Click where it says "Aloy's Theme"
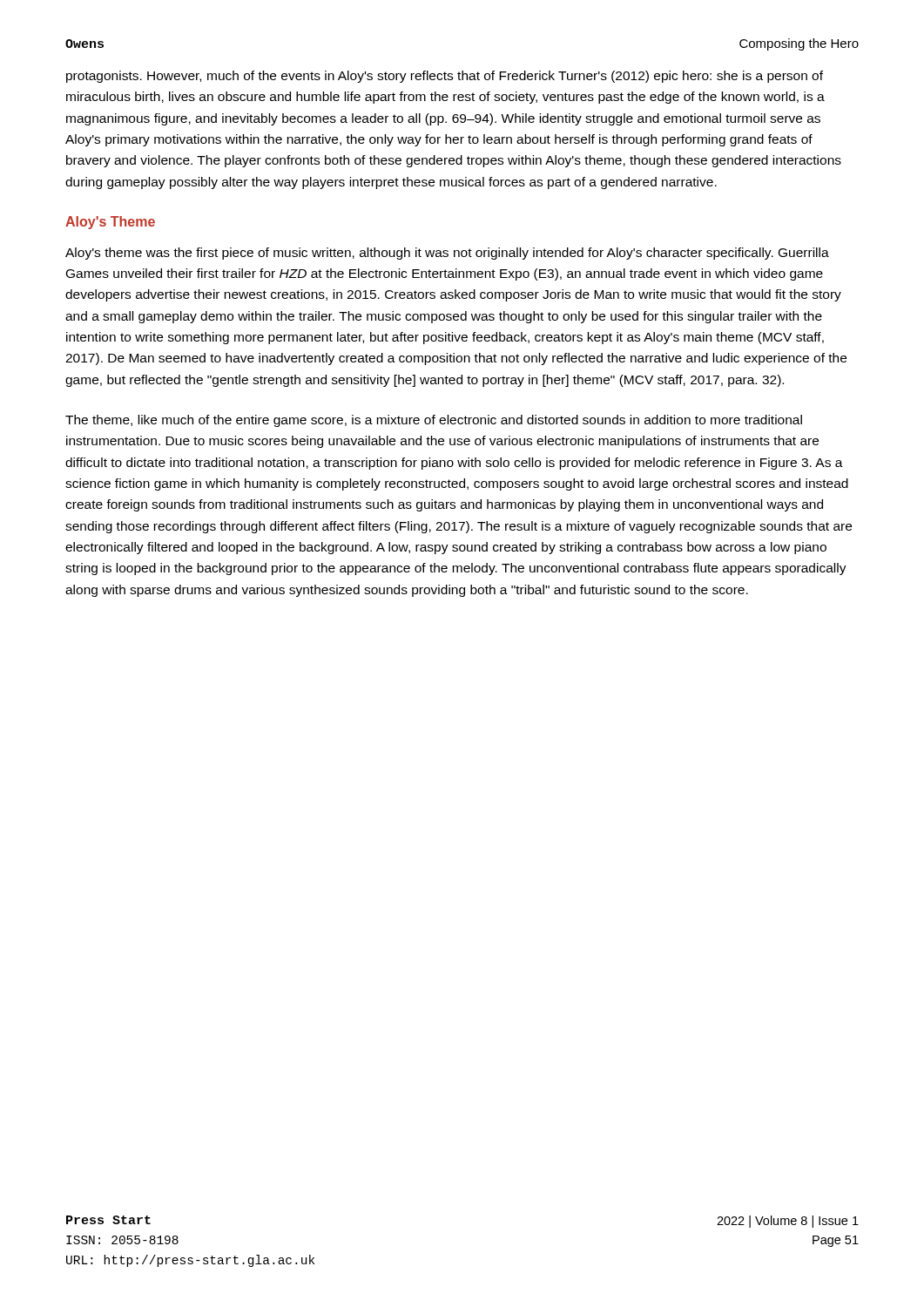Image resolution: width=924 pixels, height=1307 pixels. [110, 222]
